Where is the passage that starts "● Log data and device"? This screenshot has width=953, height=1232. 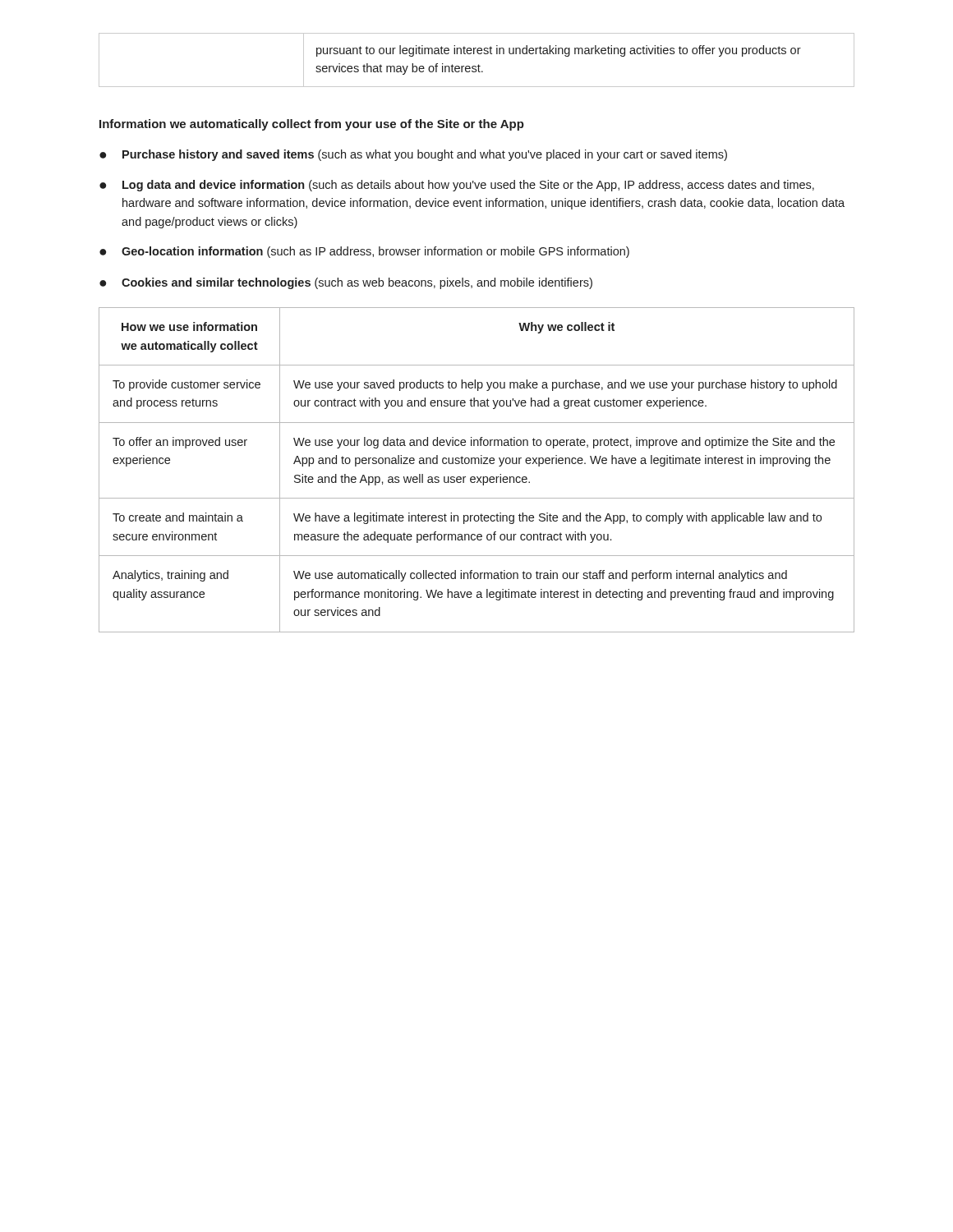point(476,203)
